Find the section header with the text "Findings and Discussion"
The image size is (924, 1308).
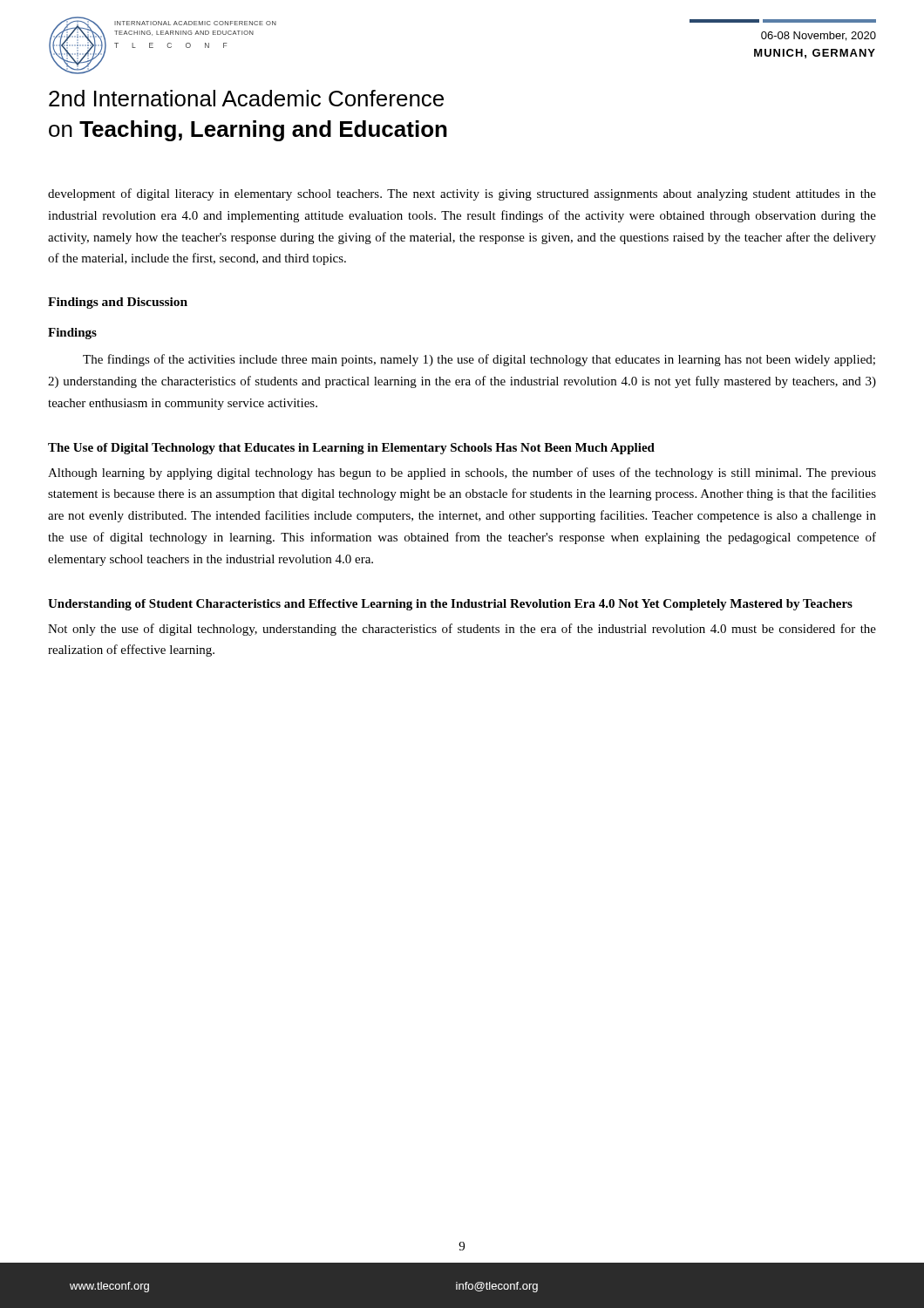pos(118,303)
